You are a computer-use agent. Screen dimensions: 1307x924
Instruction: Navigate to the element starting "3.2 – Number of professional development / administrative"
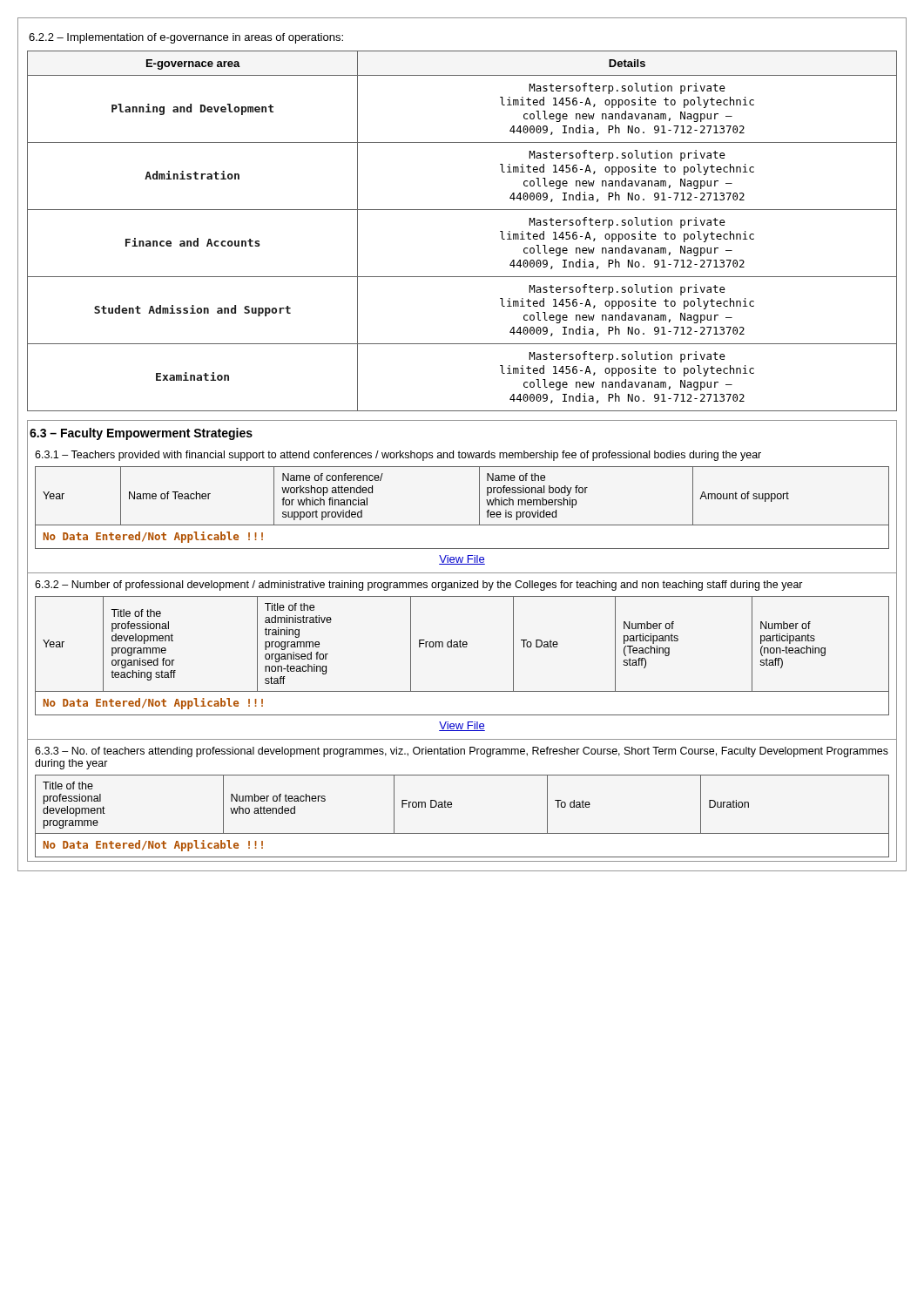point(419,585)
